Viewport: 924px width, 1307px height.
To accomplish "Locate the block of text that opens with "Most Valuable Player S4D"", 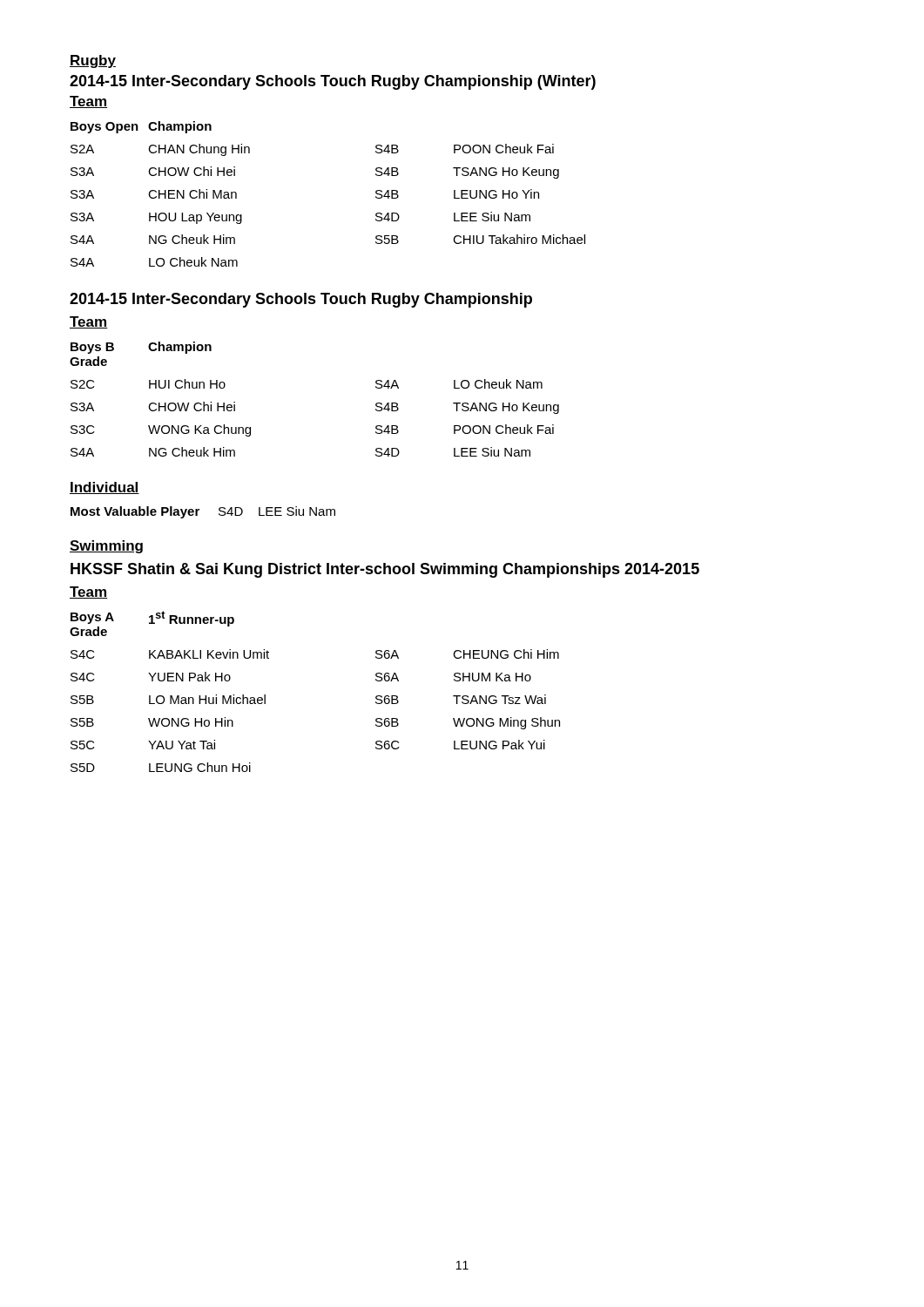I will (x=203, y=511).
